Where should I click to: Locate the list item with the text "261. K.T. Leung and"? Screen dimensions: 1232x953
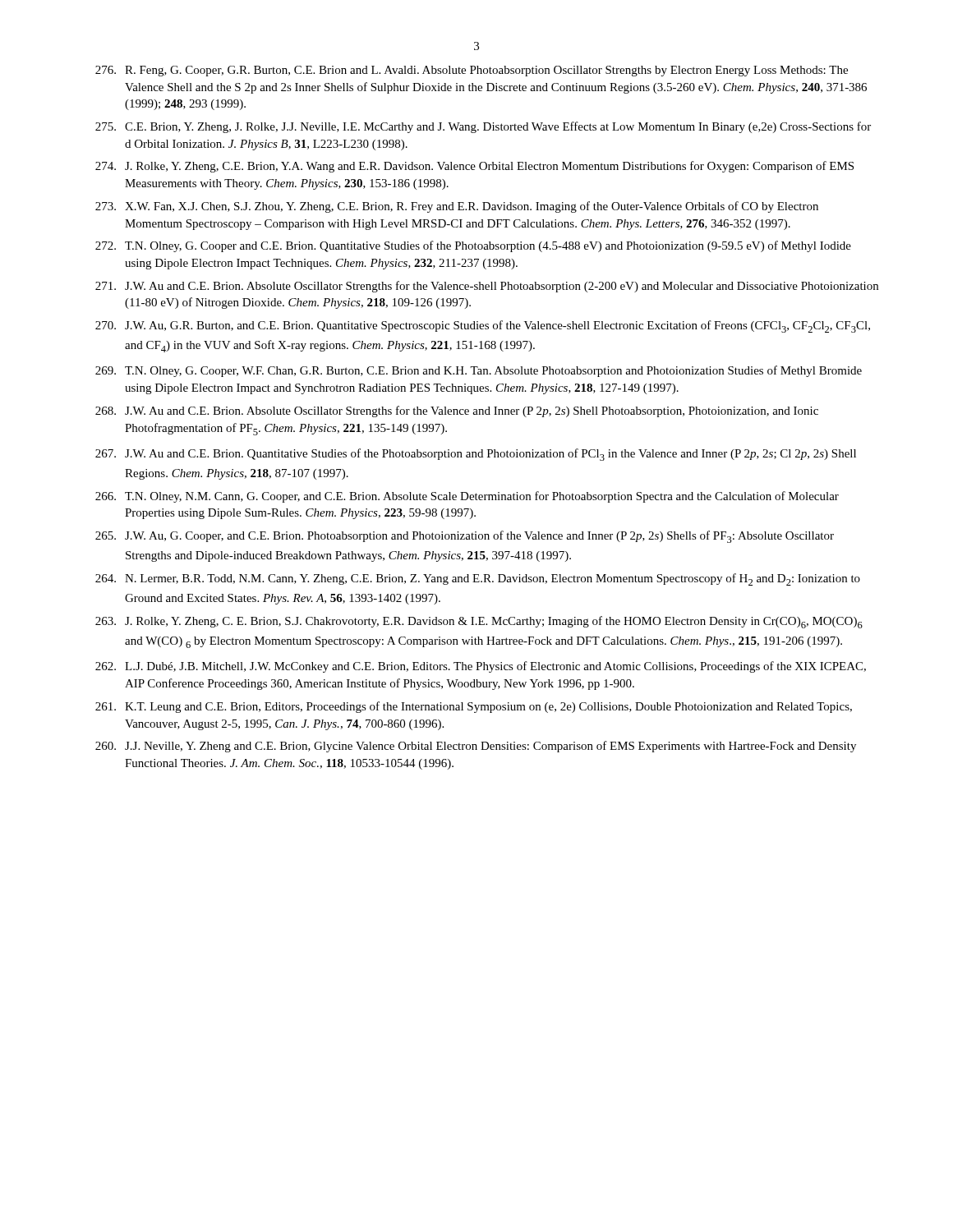(476, 715)
